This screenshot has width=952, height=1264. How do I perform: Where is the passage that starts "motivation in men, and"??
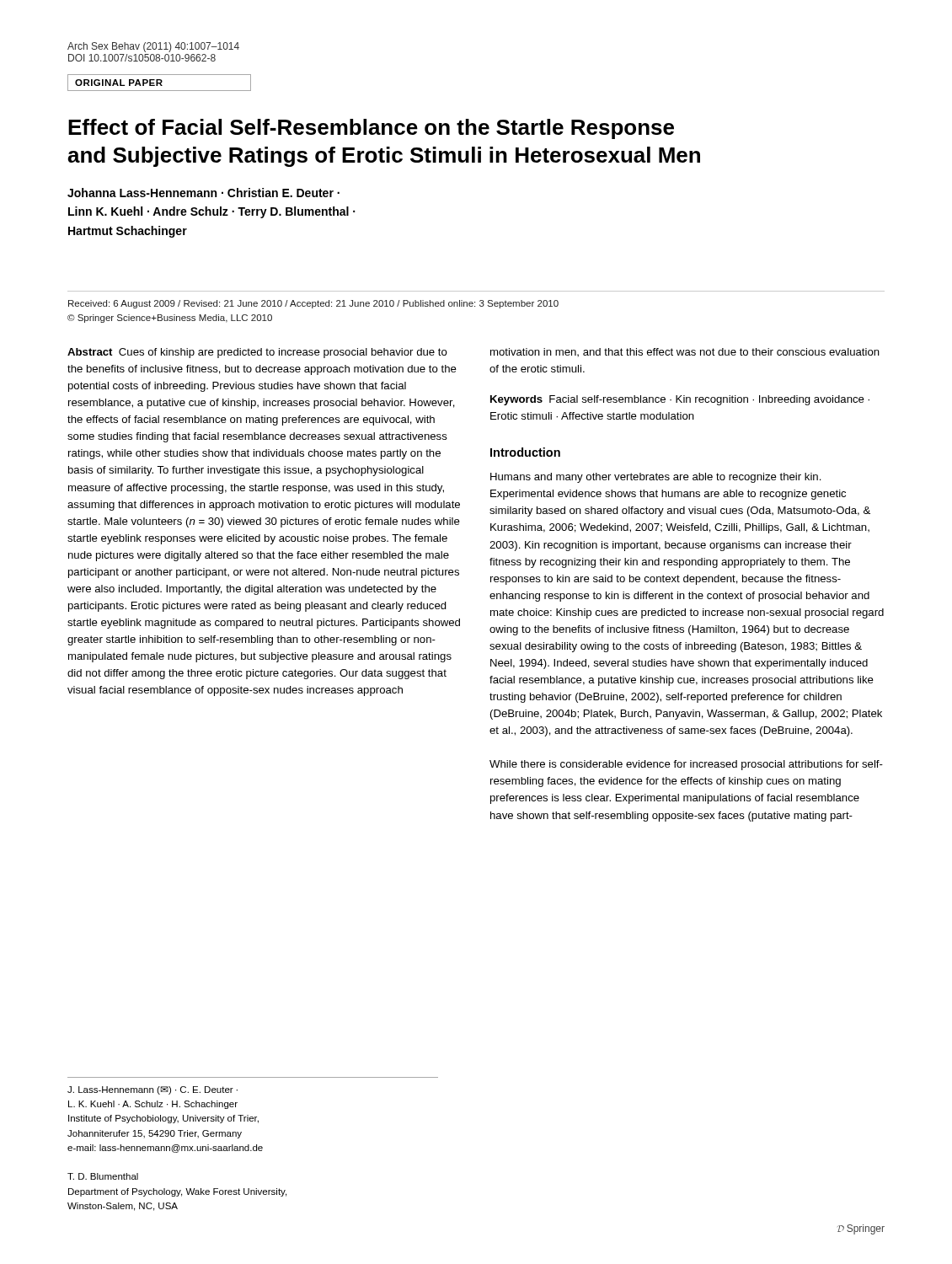coord(685,360)
